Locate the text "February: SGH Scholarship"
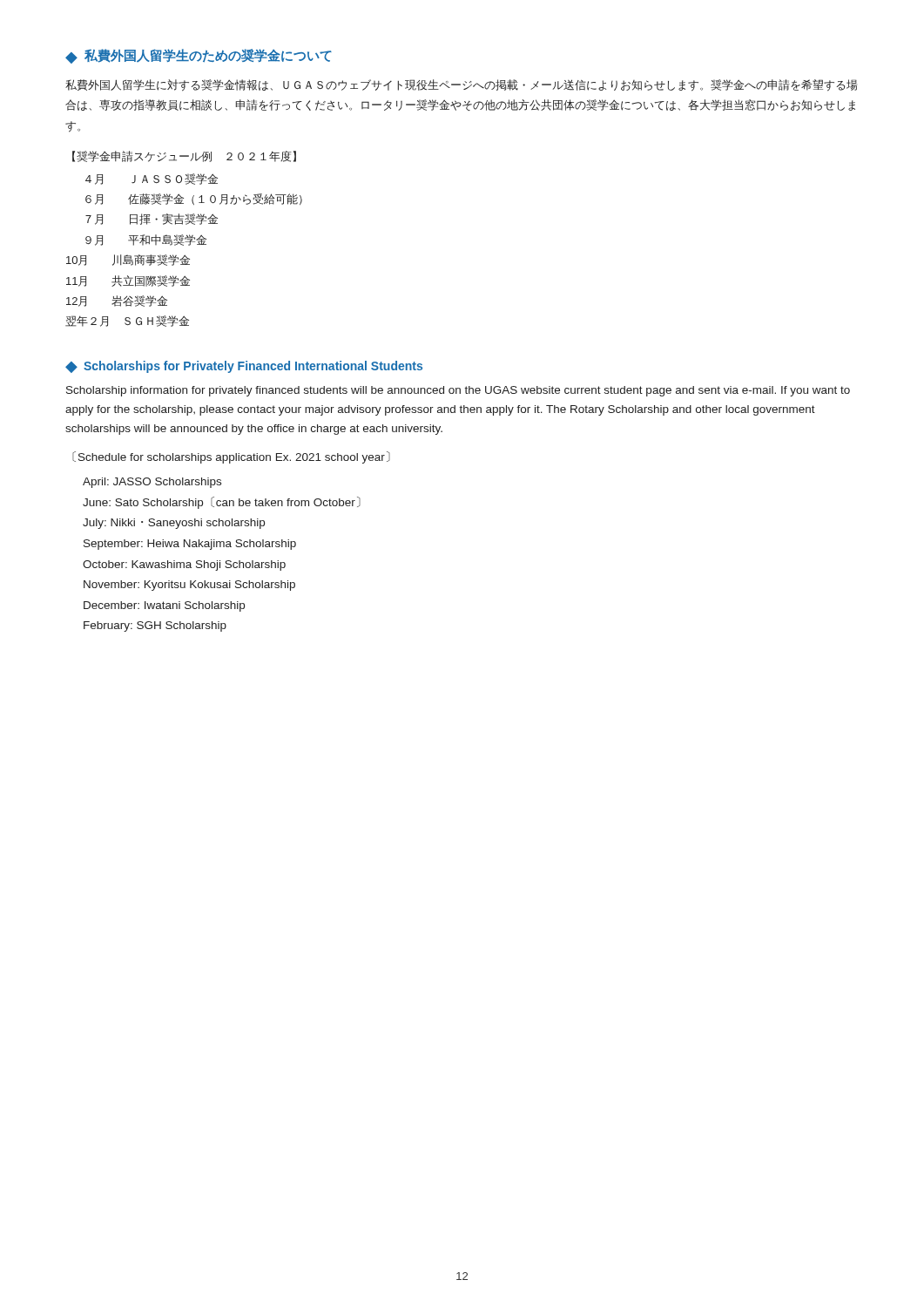Image resolution: width=924 pixels, height=1307 pixels. tap(155, 626)
